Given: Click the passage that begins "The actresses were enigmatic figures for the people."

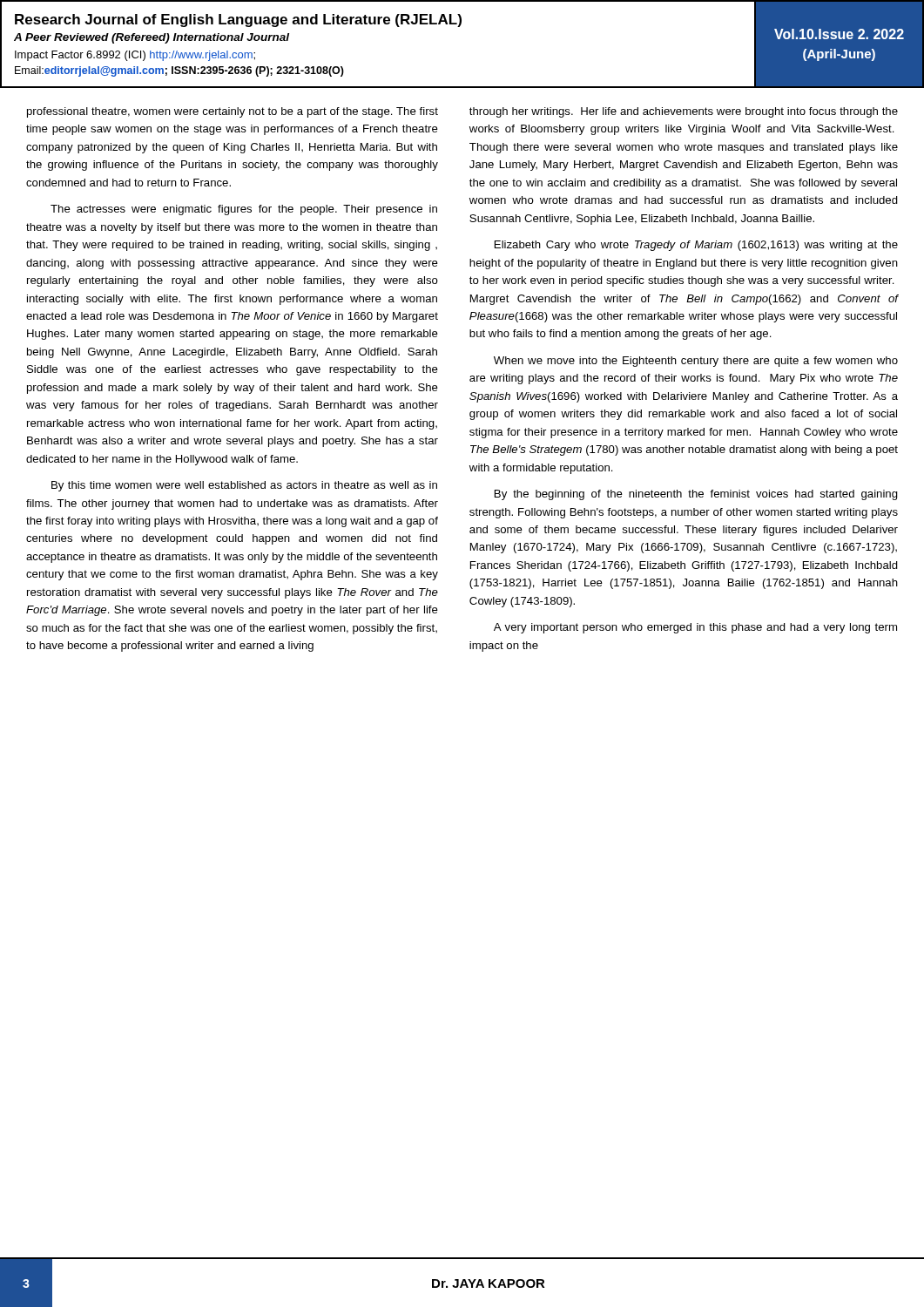Looking at the screenshot, I should point(232,334).
